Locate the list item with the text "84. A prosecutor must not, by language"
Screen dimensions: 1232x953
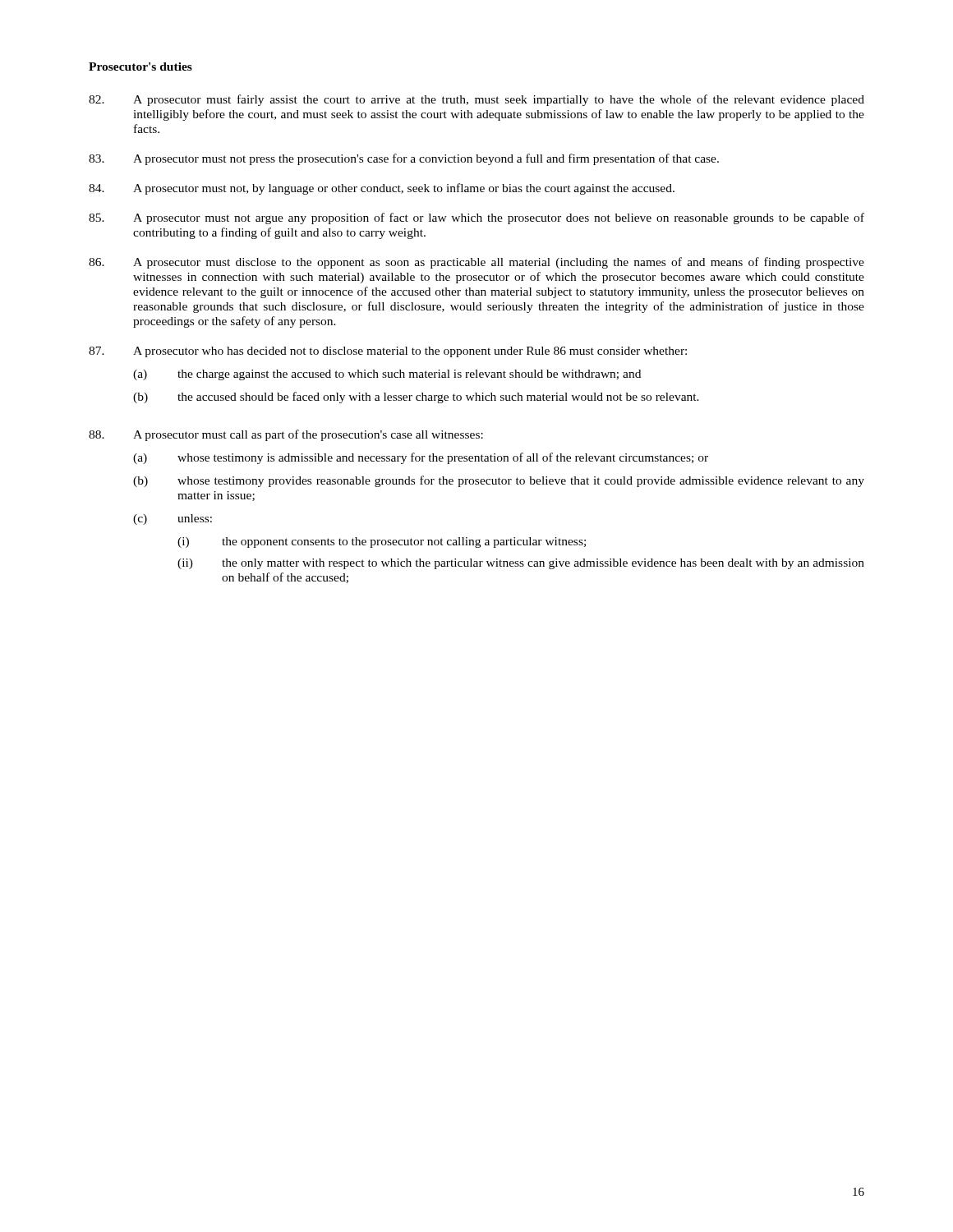click(x=476, y=188)
